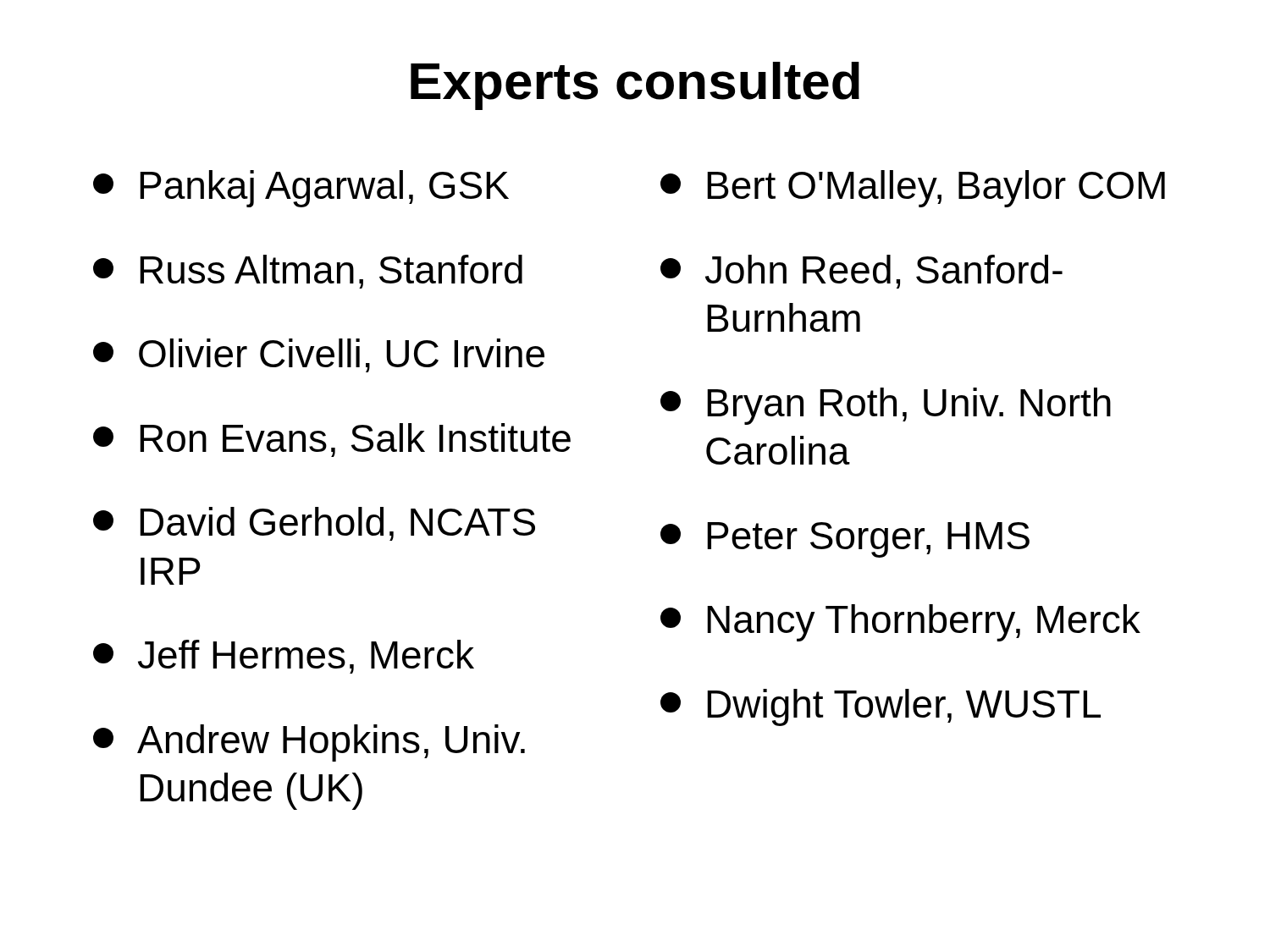Image resolution: width=1270 pixels, height=952 pixels.
Task: Select the list item with the text "Olivier Civelli, UC"
Action: tap(351, 354)
